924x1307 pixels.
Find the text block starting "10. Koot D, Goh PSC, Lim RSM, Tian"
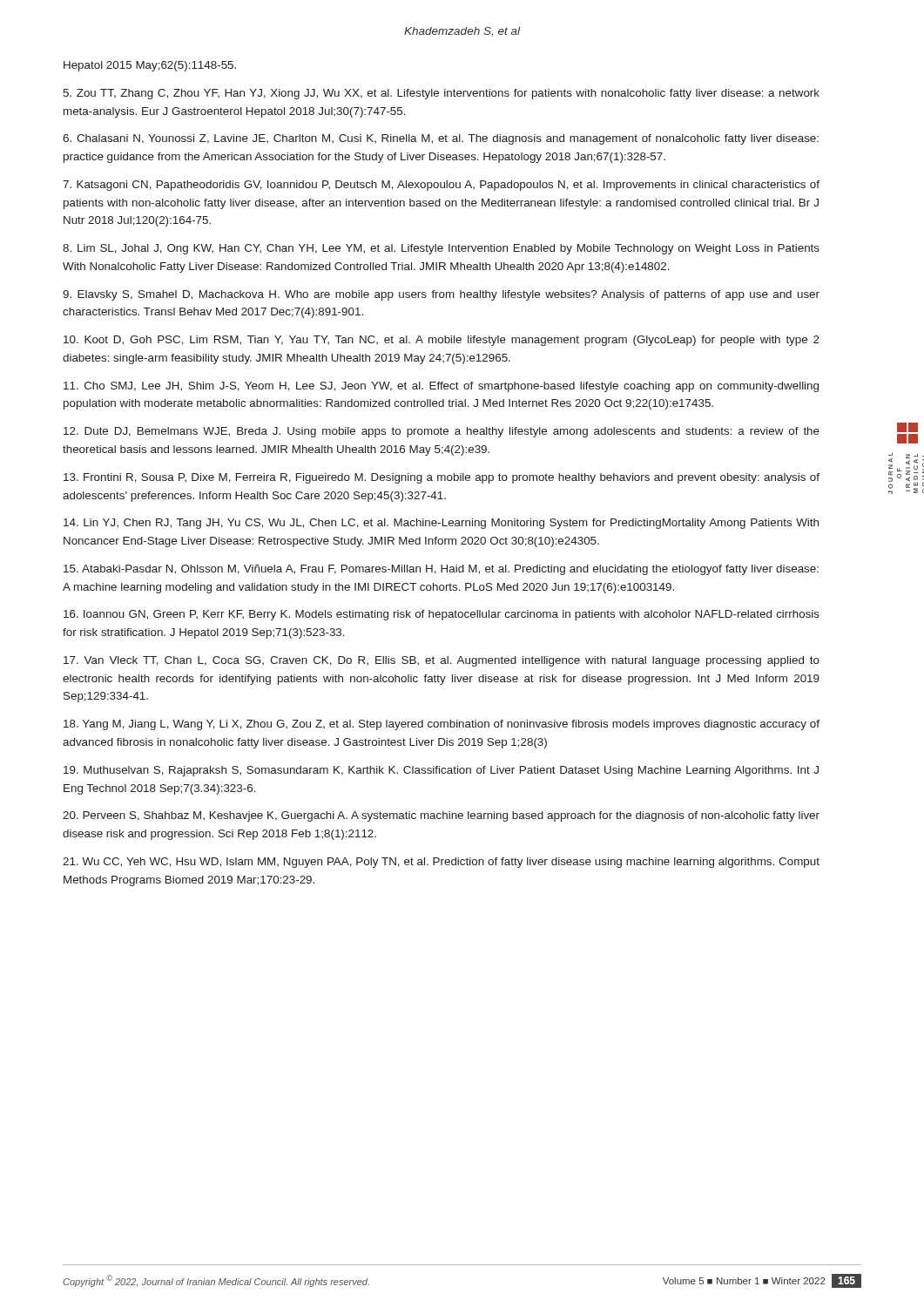point(441,349)
